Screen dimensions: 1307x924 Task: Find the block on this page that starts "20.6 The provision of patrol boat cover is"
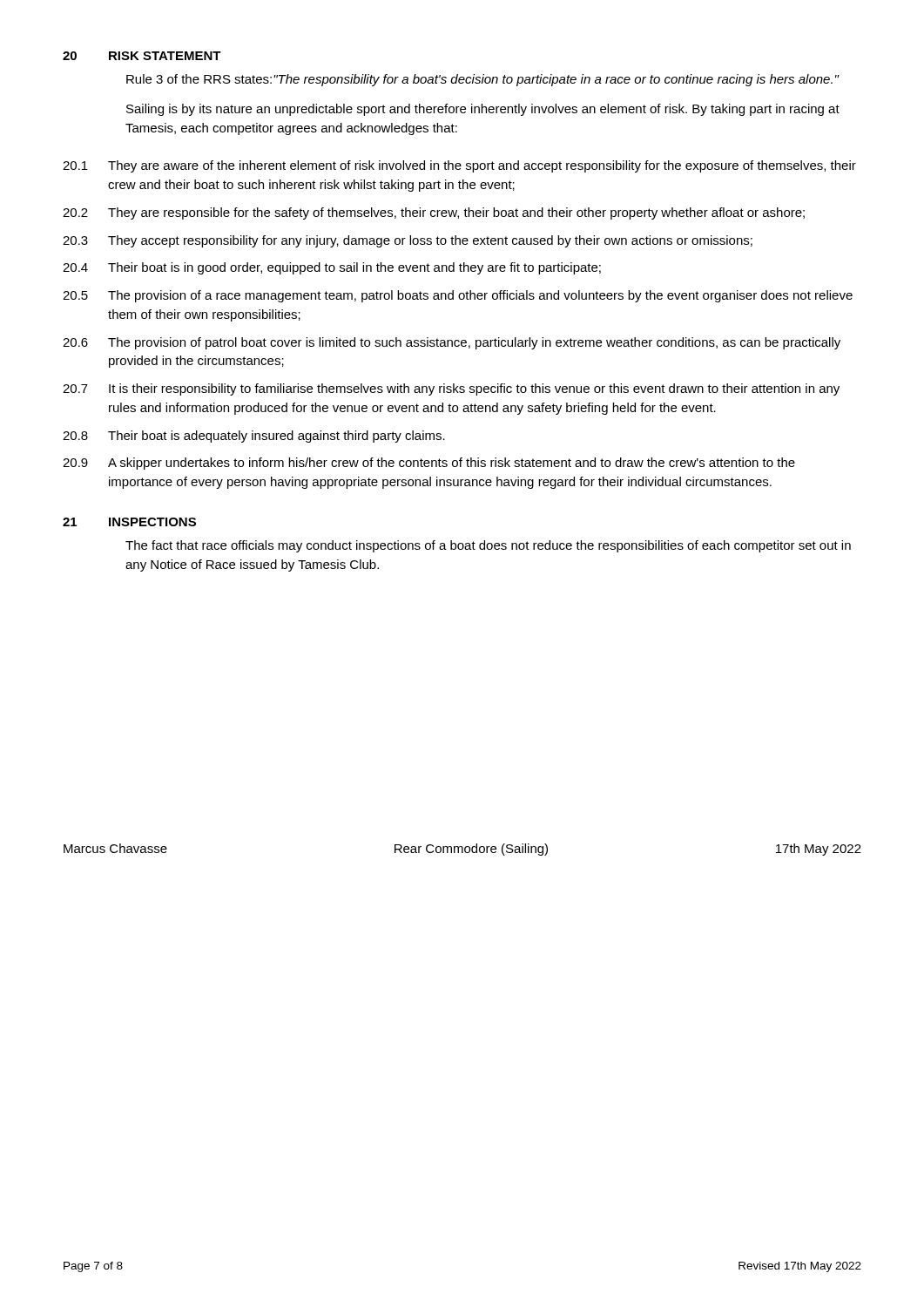462,351
